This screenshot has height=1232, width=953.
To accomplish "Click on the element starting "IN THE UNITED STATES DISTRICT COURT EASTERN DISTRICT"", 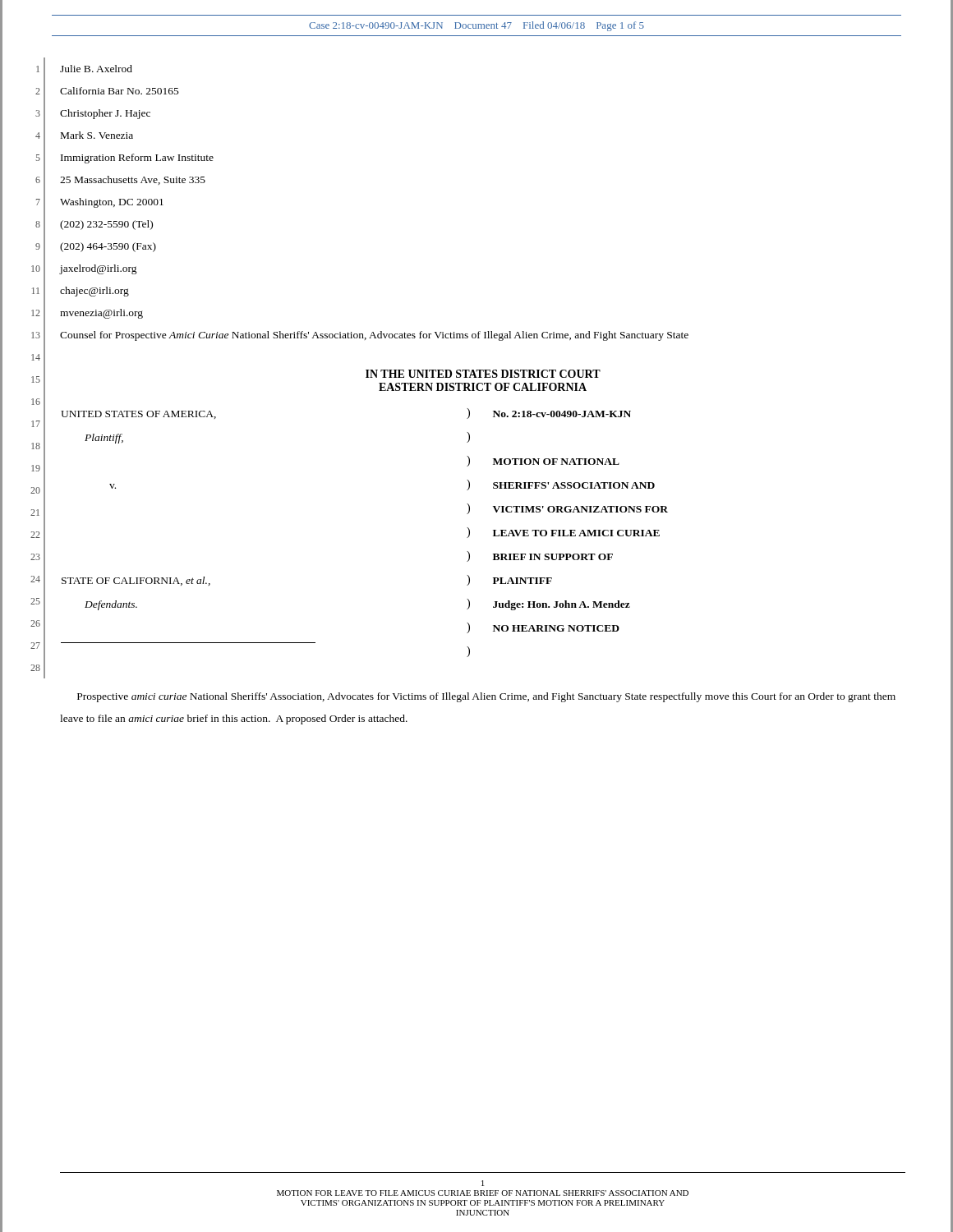I will (483, 381).
